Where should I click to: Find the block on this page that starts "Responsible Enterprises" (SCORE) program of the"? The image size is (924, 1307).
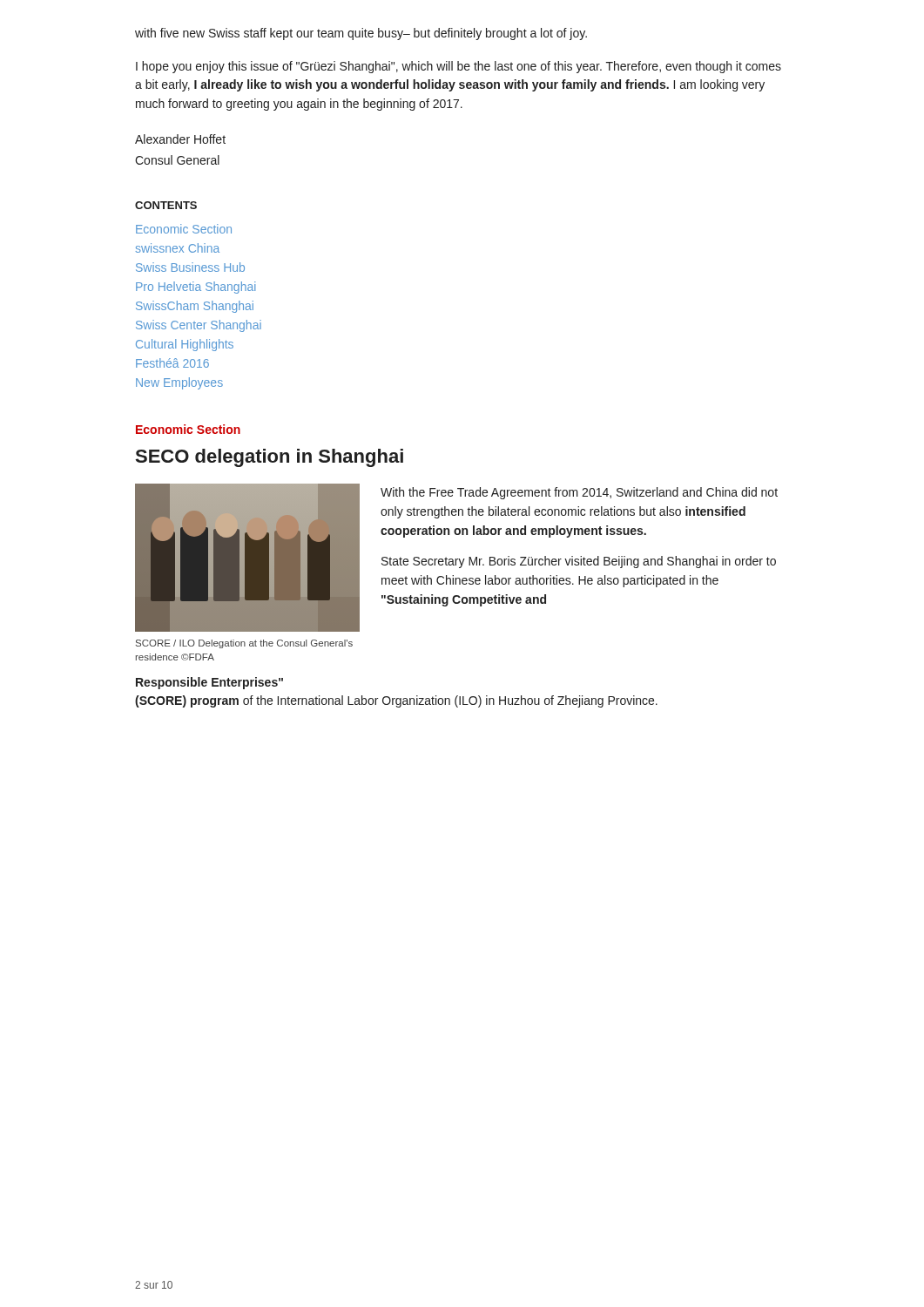(x=397, y=691)
